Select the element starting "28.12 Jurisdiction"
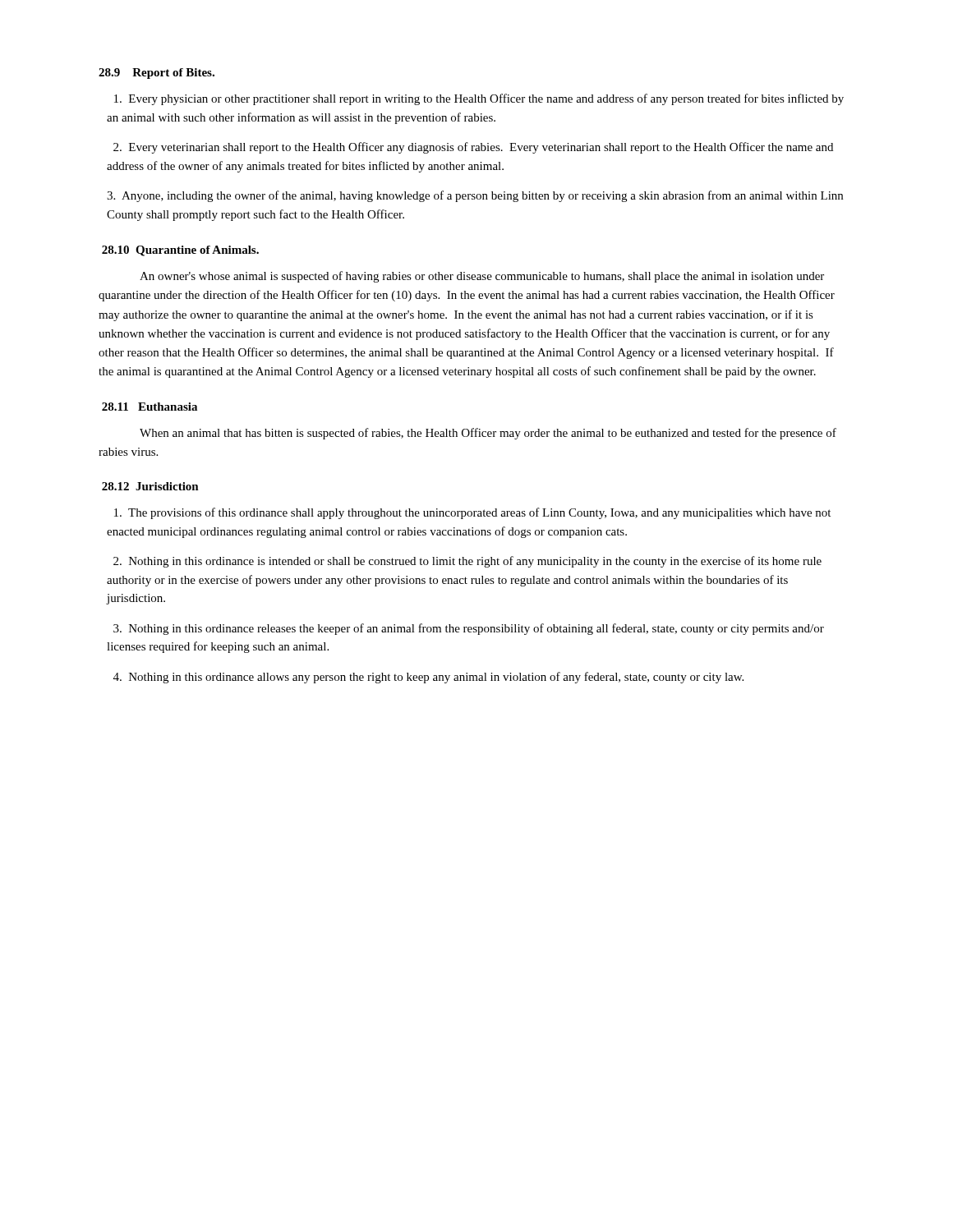 point(149,486)
